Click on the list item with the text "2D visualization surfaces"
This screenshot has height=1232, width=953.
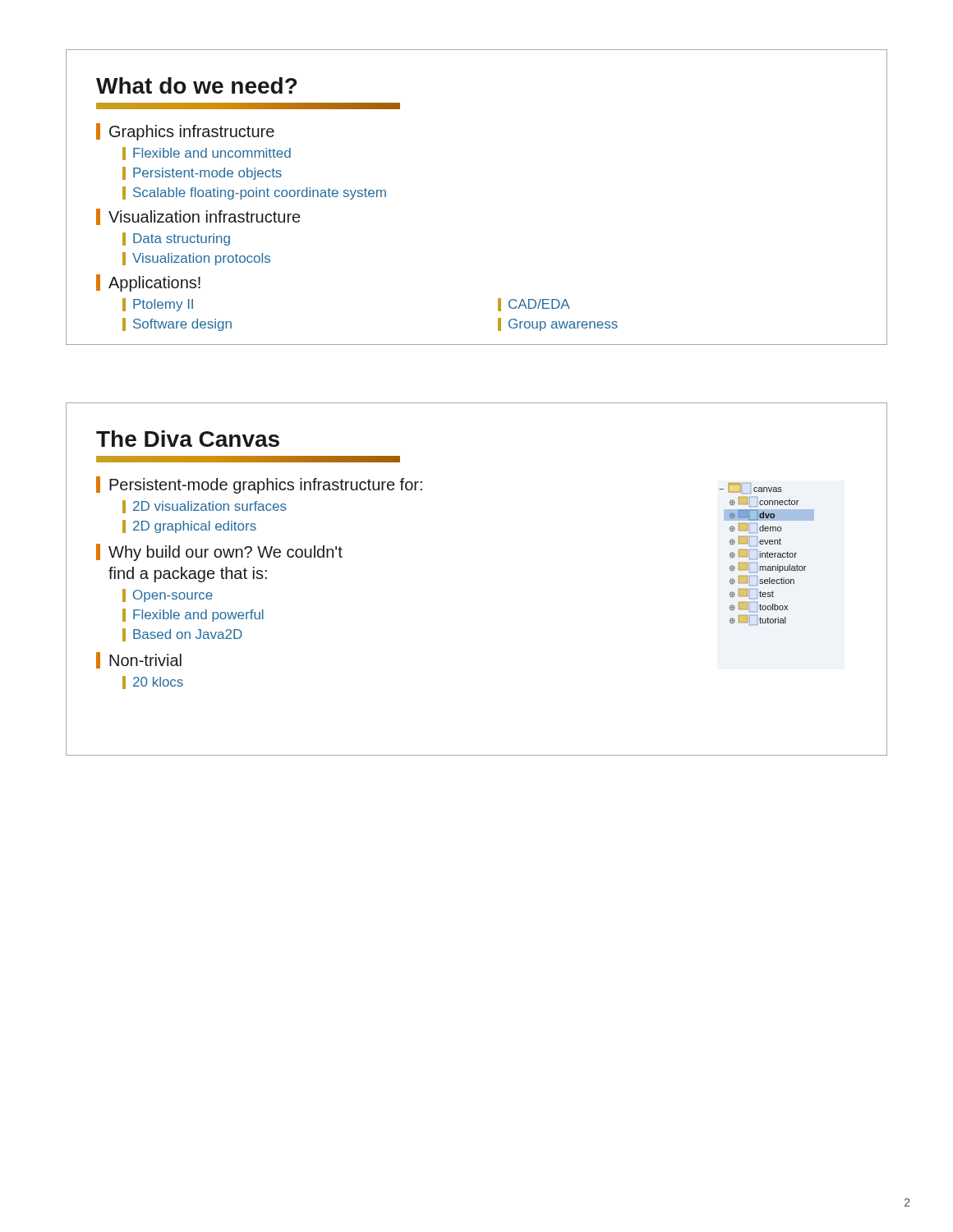pos(205,507)
